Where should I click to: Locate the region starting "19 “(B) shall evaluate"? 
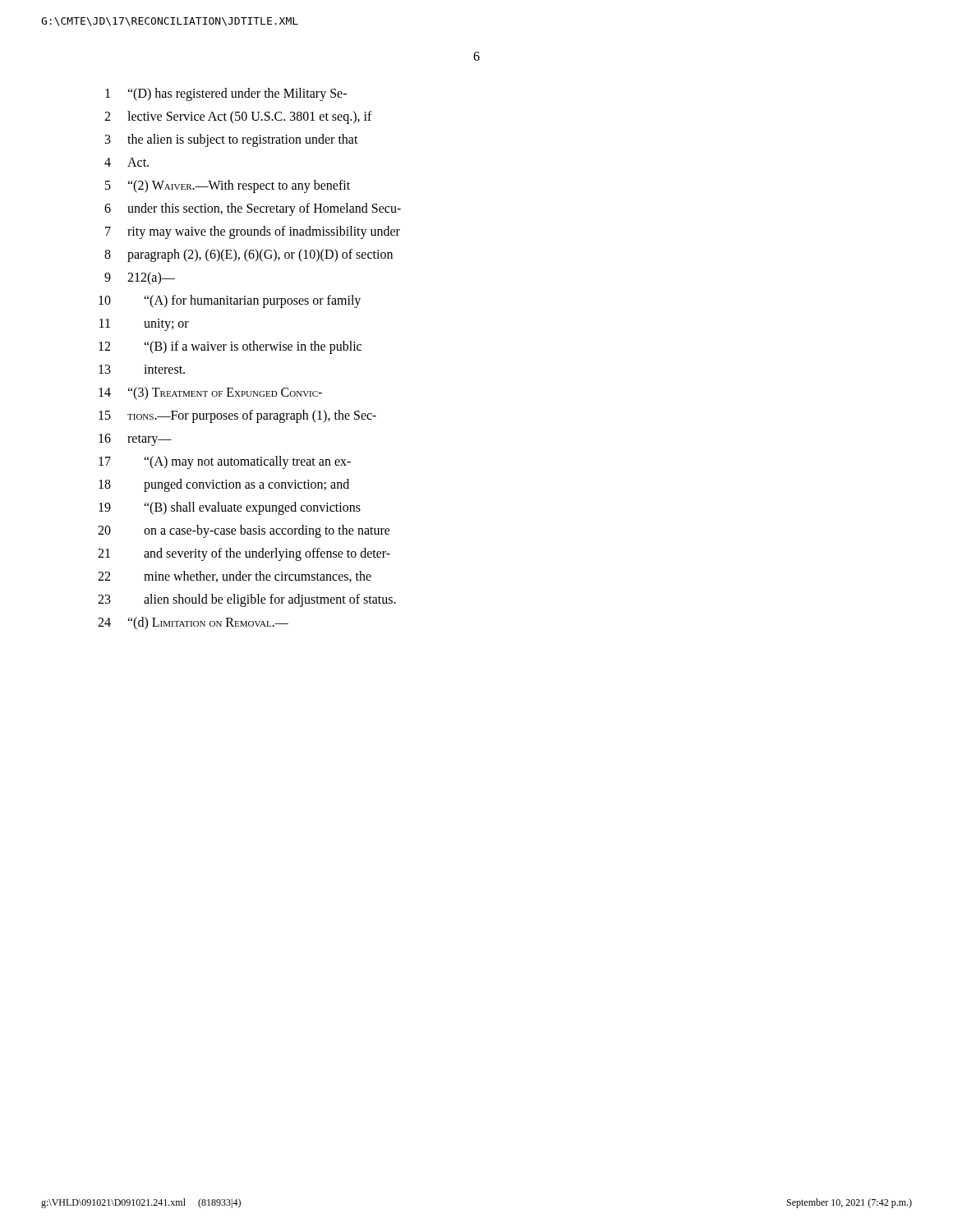(230, 508)
